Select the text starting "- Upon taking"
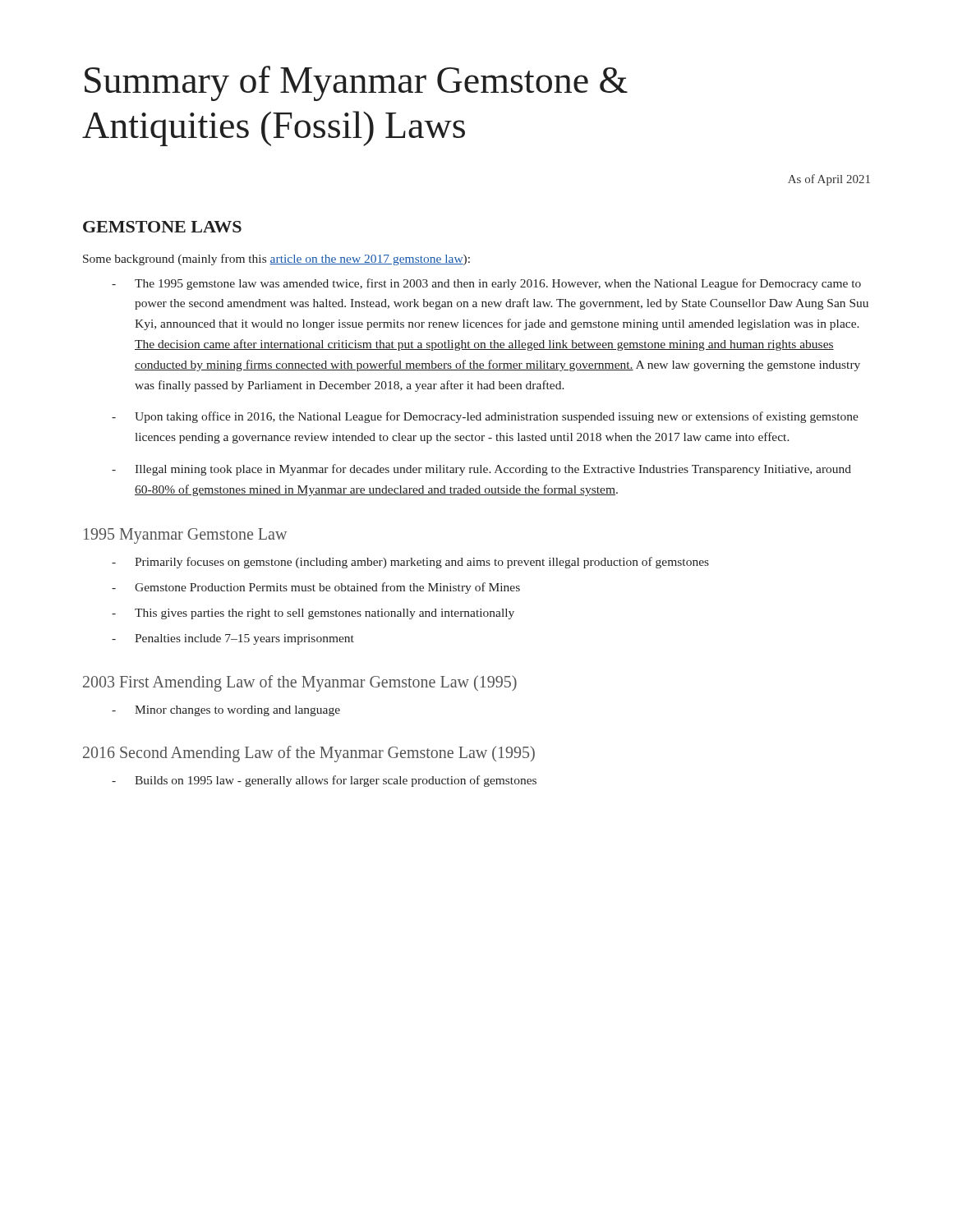 476,427
